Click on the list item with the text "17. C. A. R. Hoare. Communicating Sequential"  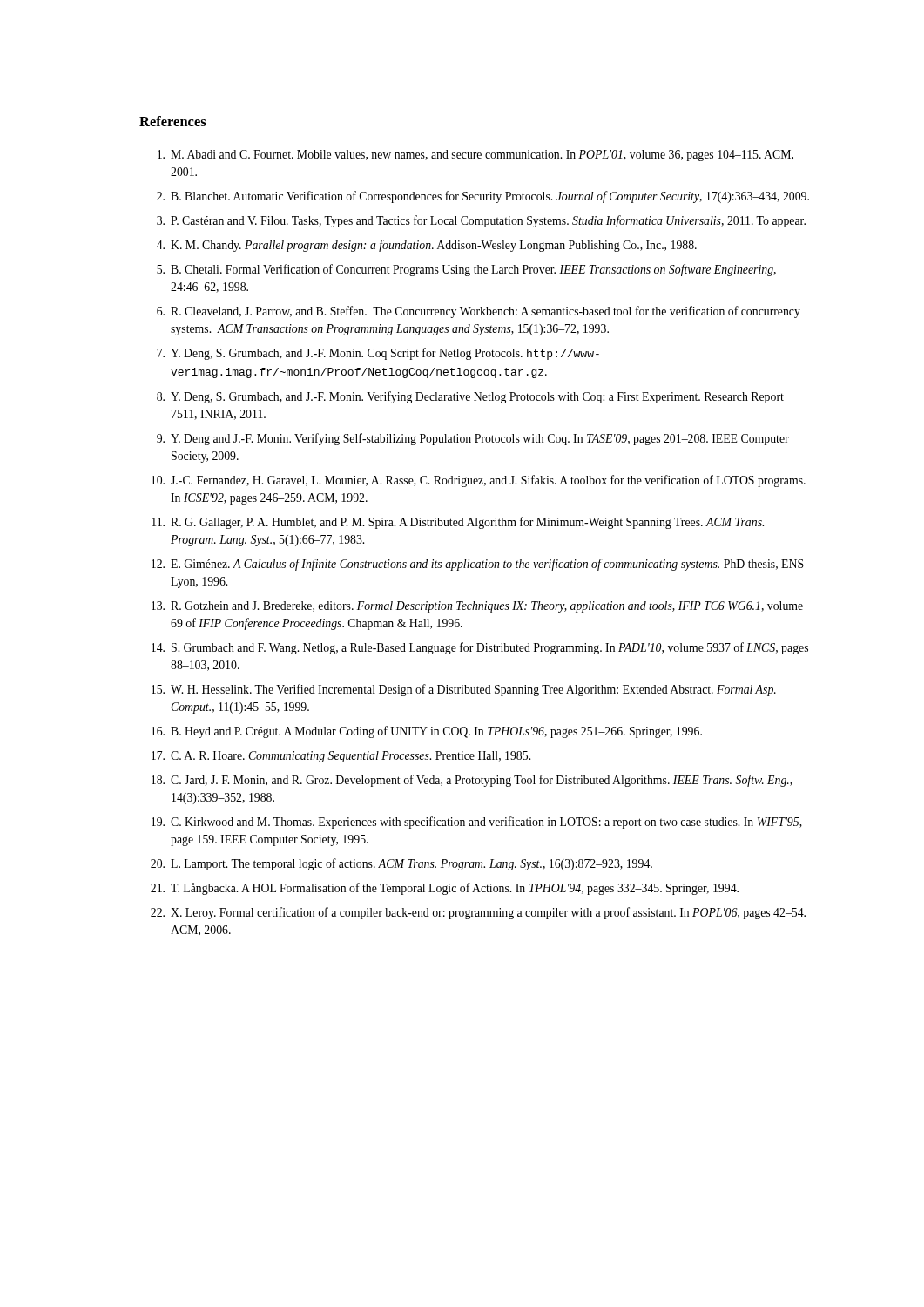point(475,756)
